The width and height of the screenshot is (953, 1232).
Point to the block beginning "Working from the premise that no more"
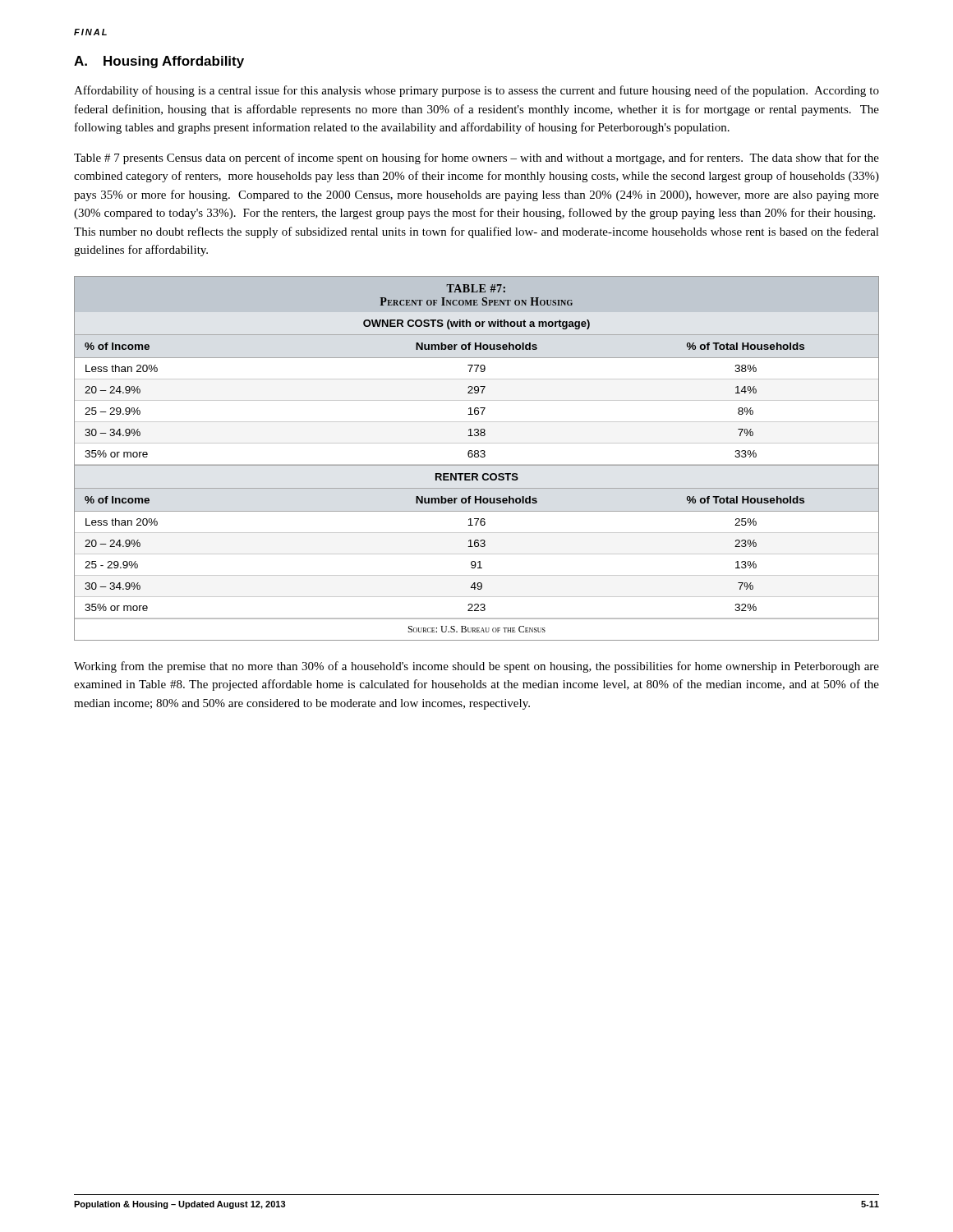pyautogui.click(x=476, y=684)
